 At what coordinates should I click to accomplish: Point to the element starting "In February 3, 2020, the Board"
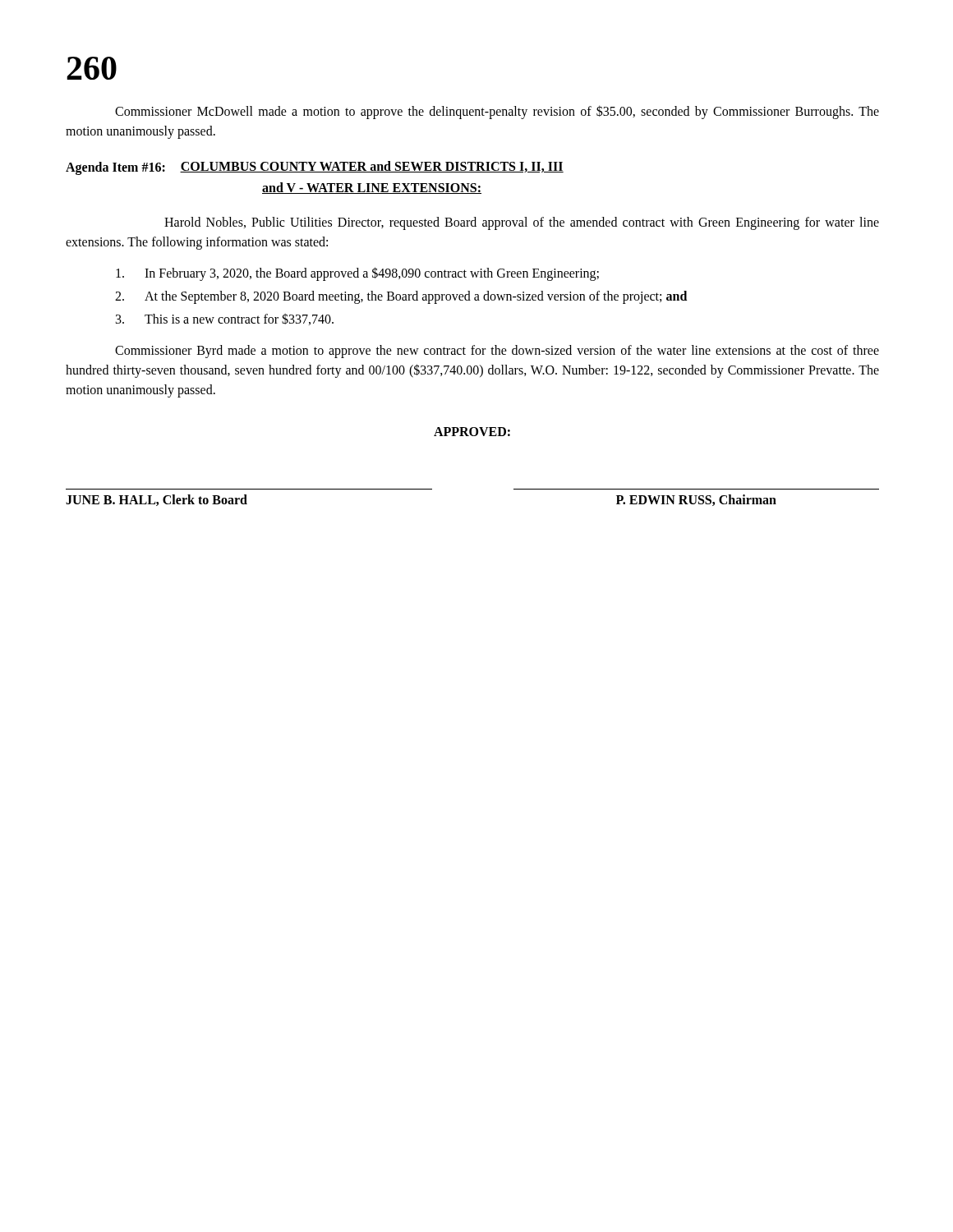coord(497,274)
